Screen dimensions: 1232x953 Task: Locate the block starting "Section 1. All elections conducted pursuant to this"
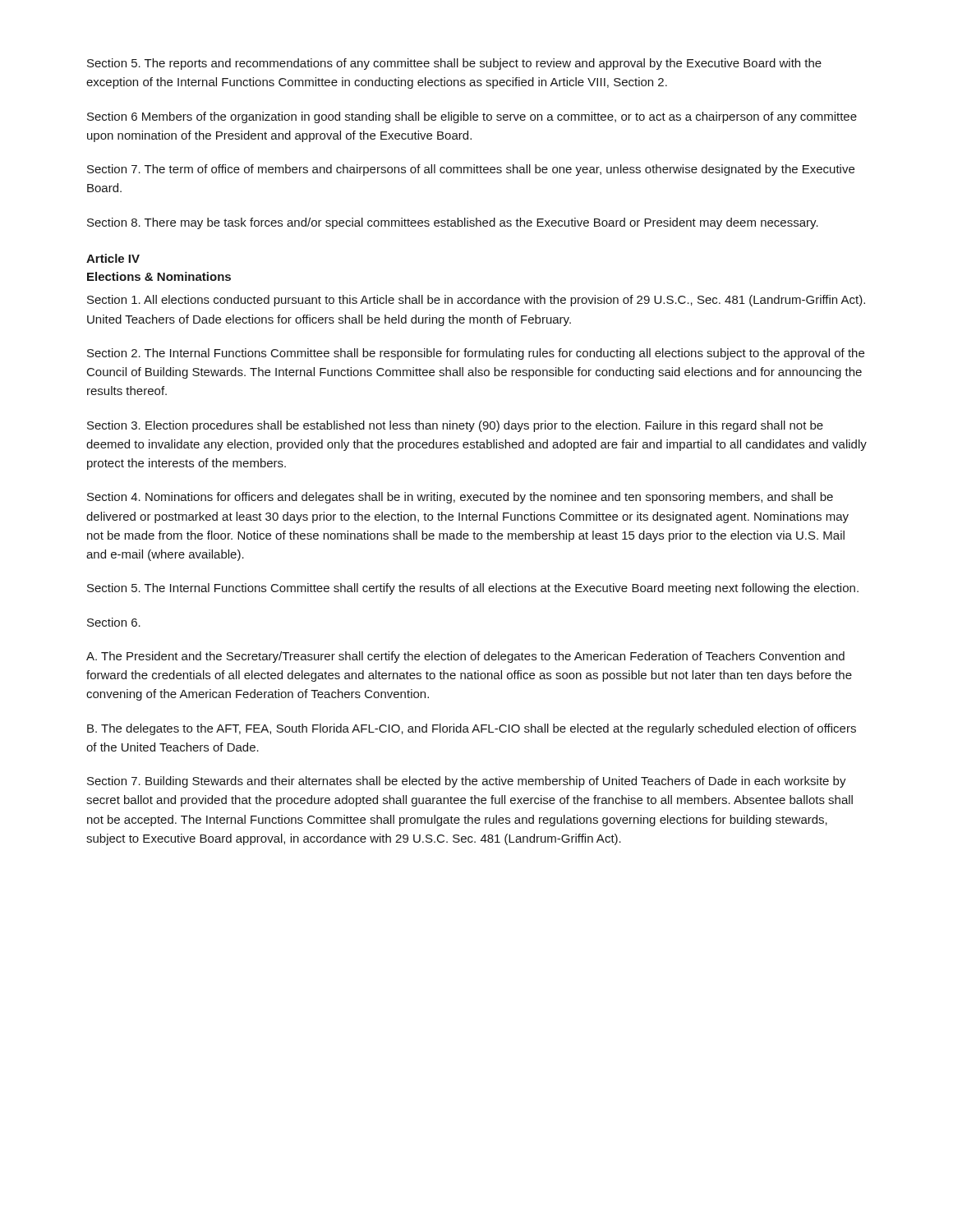tap(476, 309)
